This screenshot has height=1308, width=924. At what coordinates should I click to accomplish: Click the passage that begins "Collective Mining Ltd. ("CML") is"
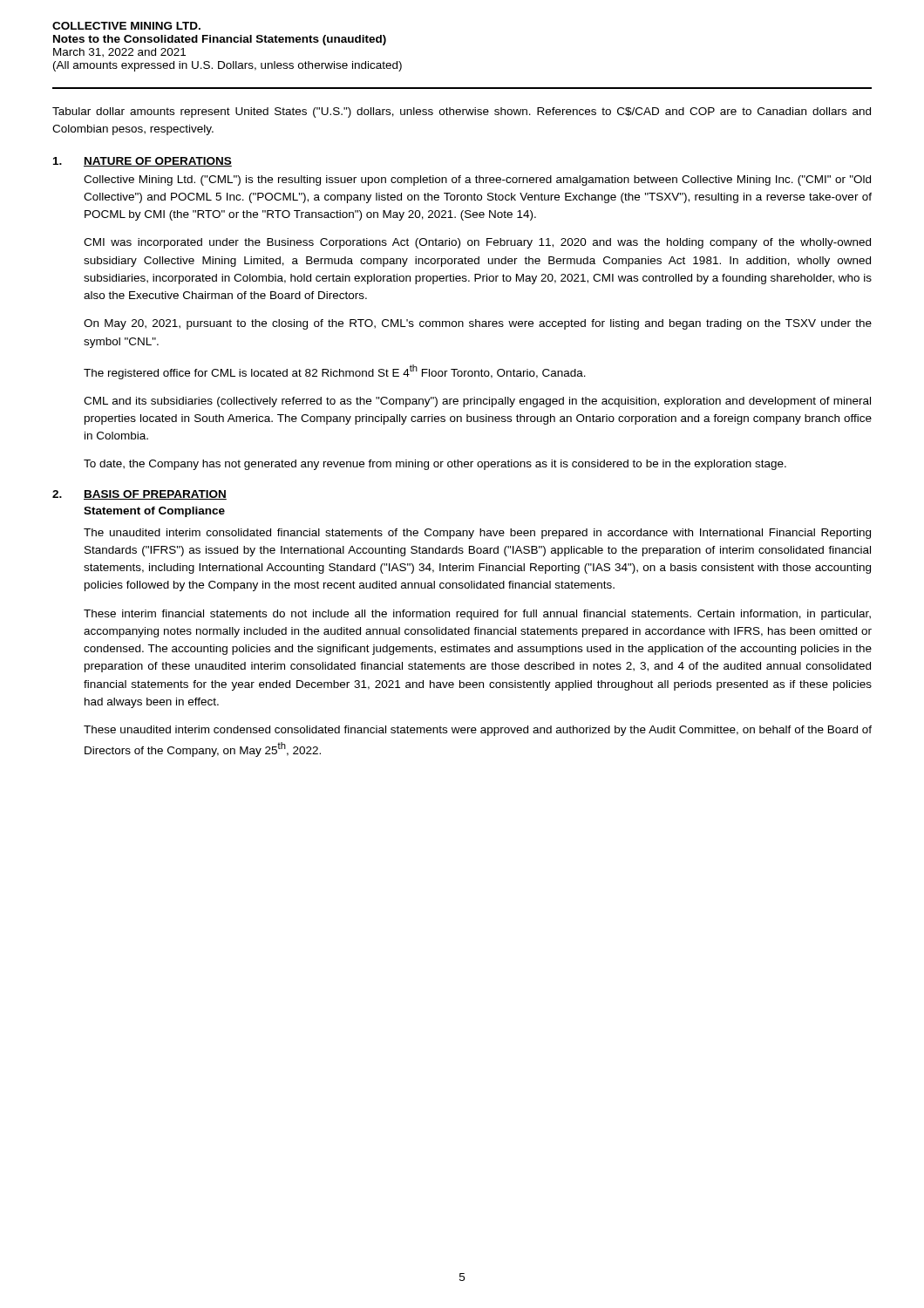coord(478,196)
